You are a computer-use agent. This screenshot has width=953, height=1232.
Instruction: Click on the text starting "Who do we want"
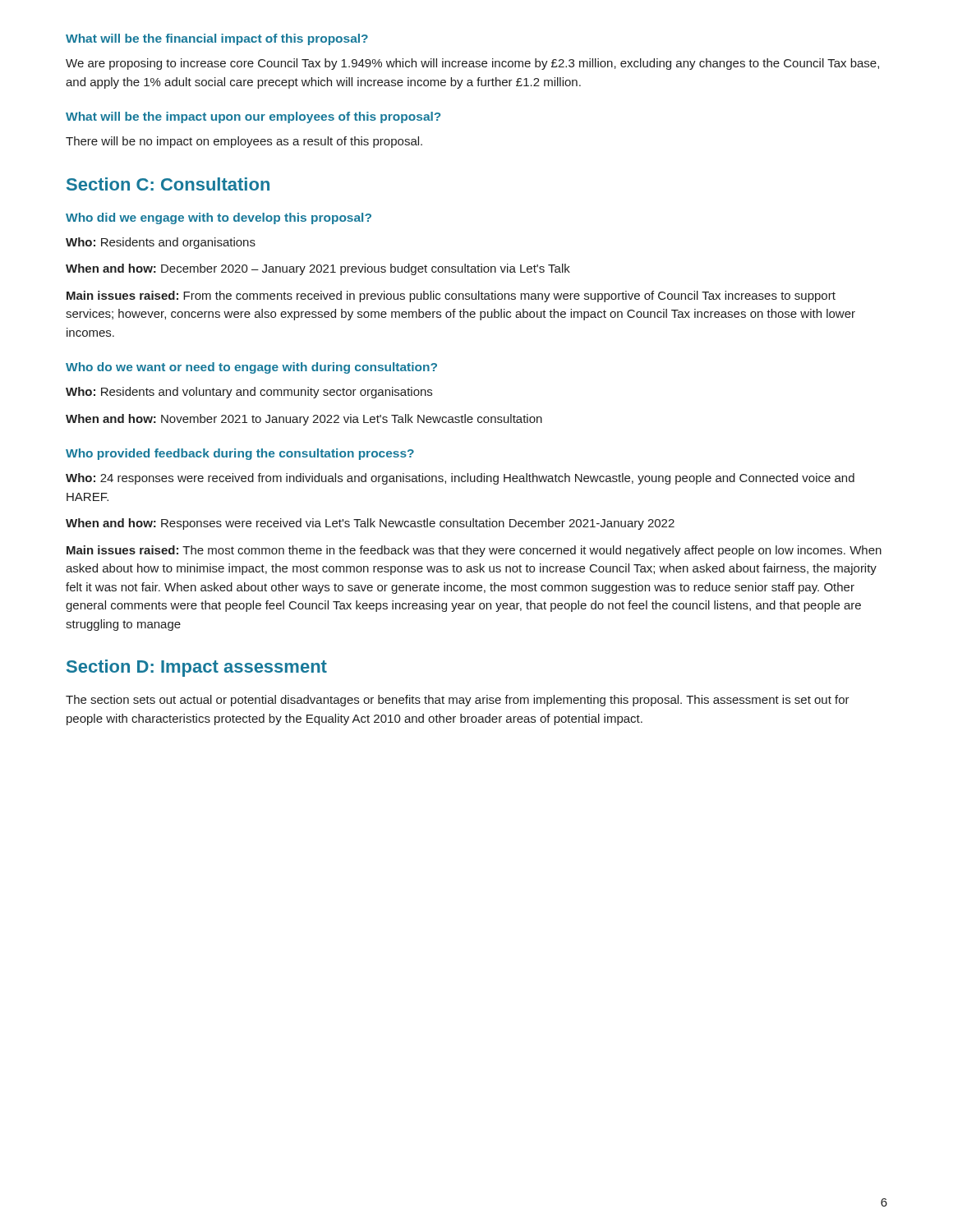click(252, 367)
